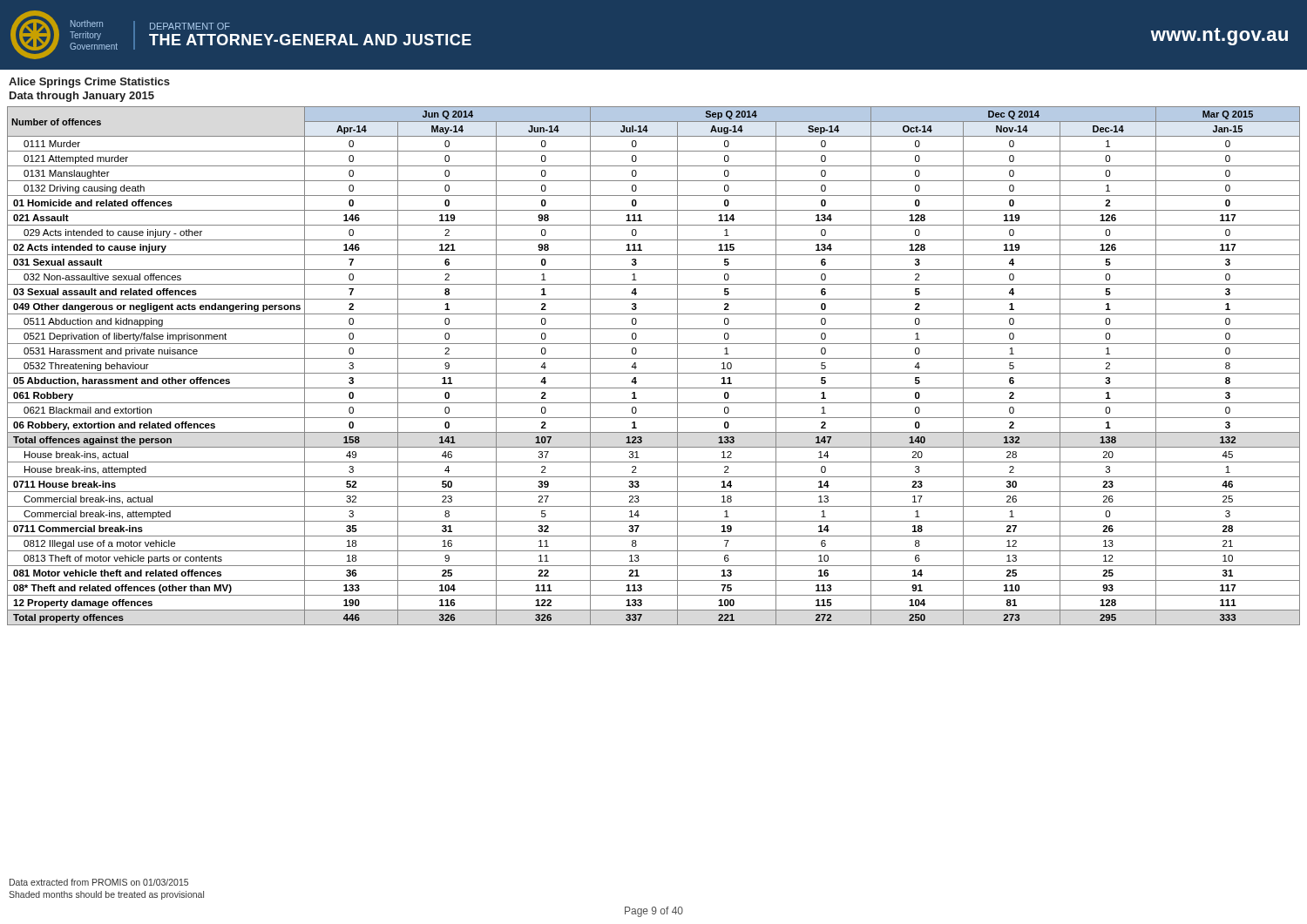
Task: Select the region starting "Data extracted from PROMIS on 01/03/2015"
Action: pos(99,882)
